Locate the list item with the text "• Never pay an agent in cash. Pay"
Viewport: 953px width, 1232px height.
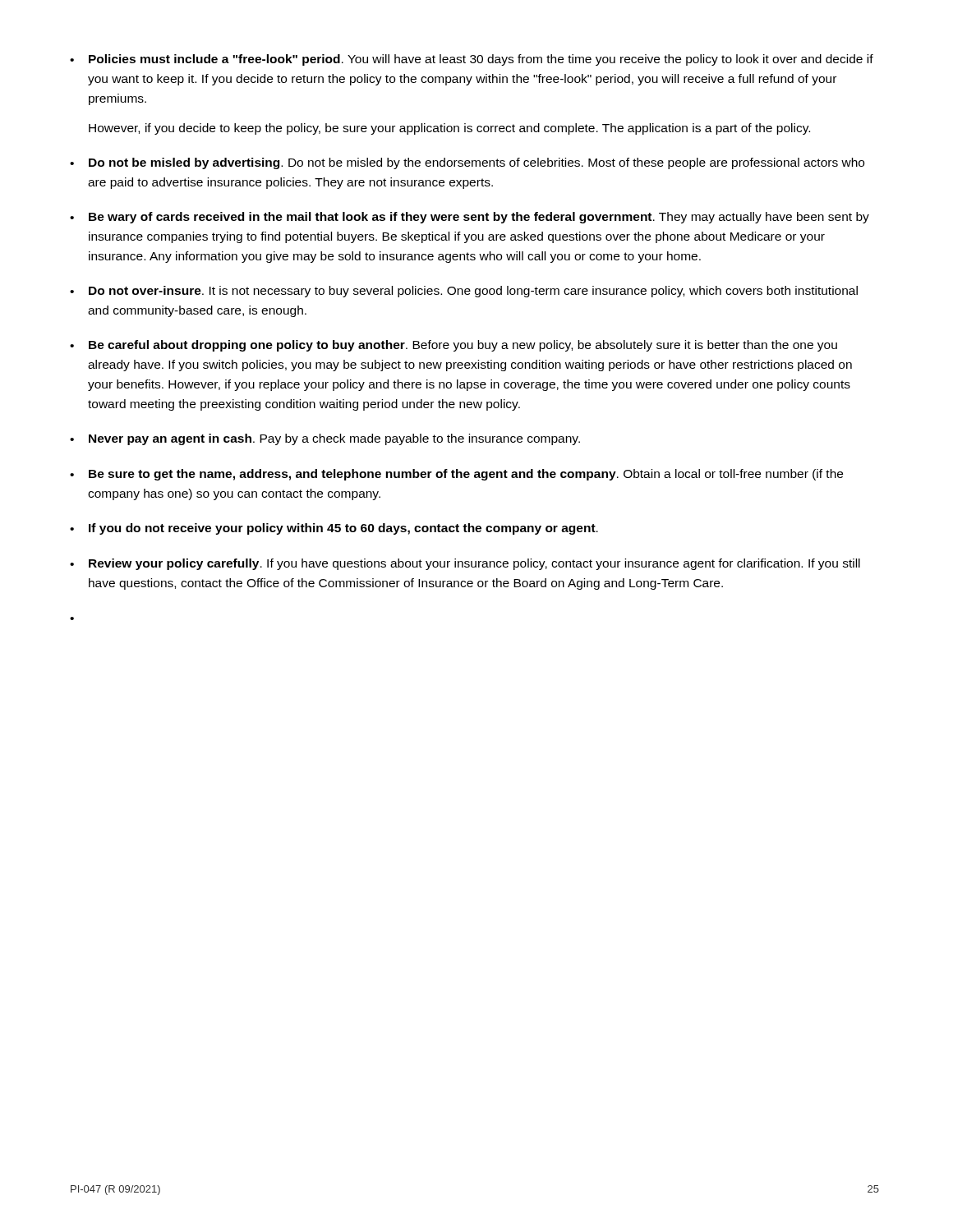coord(474,439)
